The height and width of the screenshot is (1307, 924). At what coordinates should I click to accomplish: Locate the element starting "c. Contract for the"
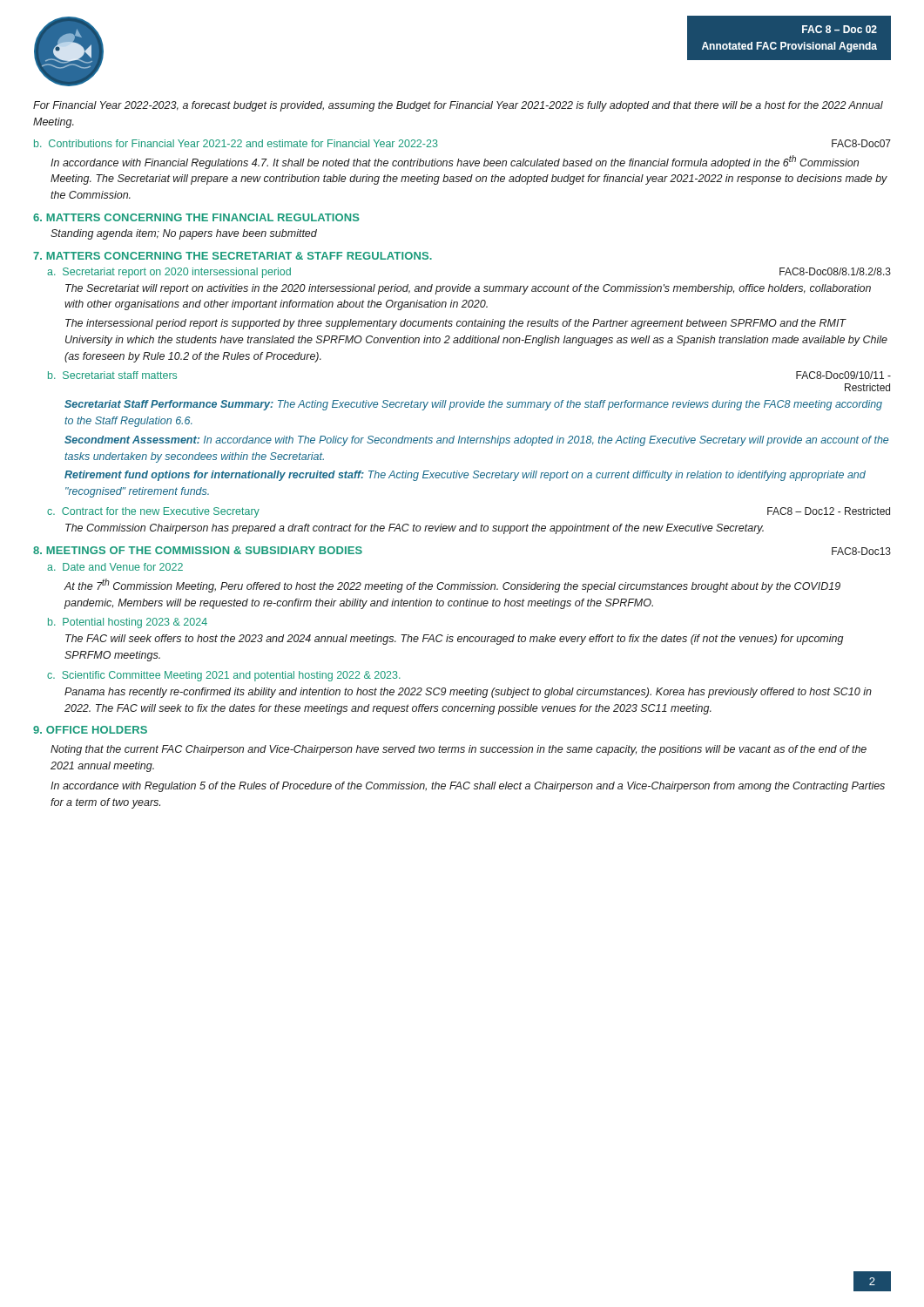click(153, 512)
